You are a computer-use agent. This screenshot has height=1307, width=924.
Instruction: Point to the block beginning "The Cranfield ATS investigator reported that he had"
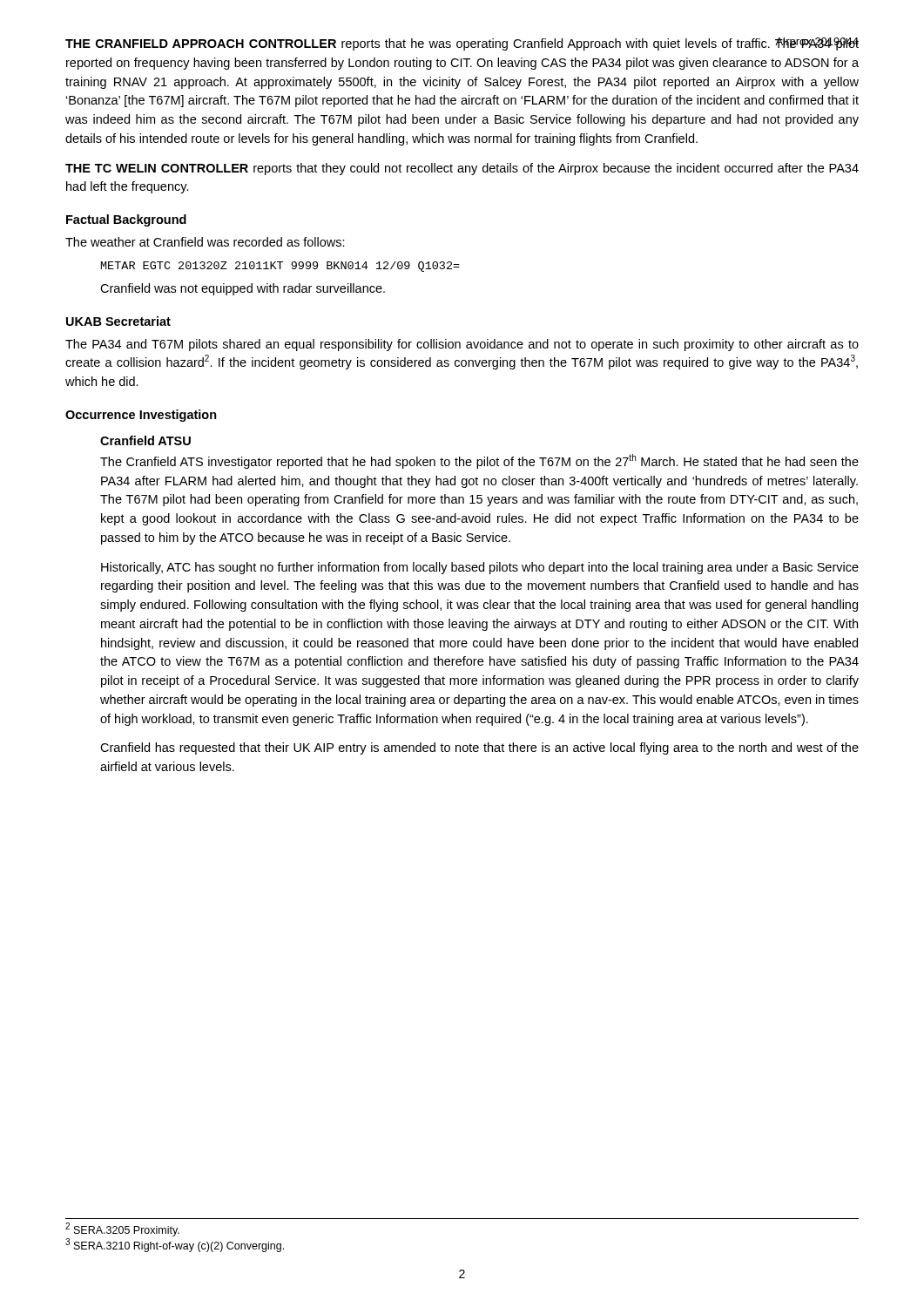click(x=479, y=499)
